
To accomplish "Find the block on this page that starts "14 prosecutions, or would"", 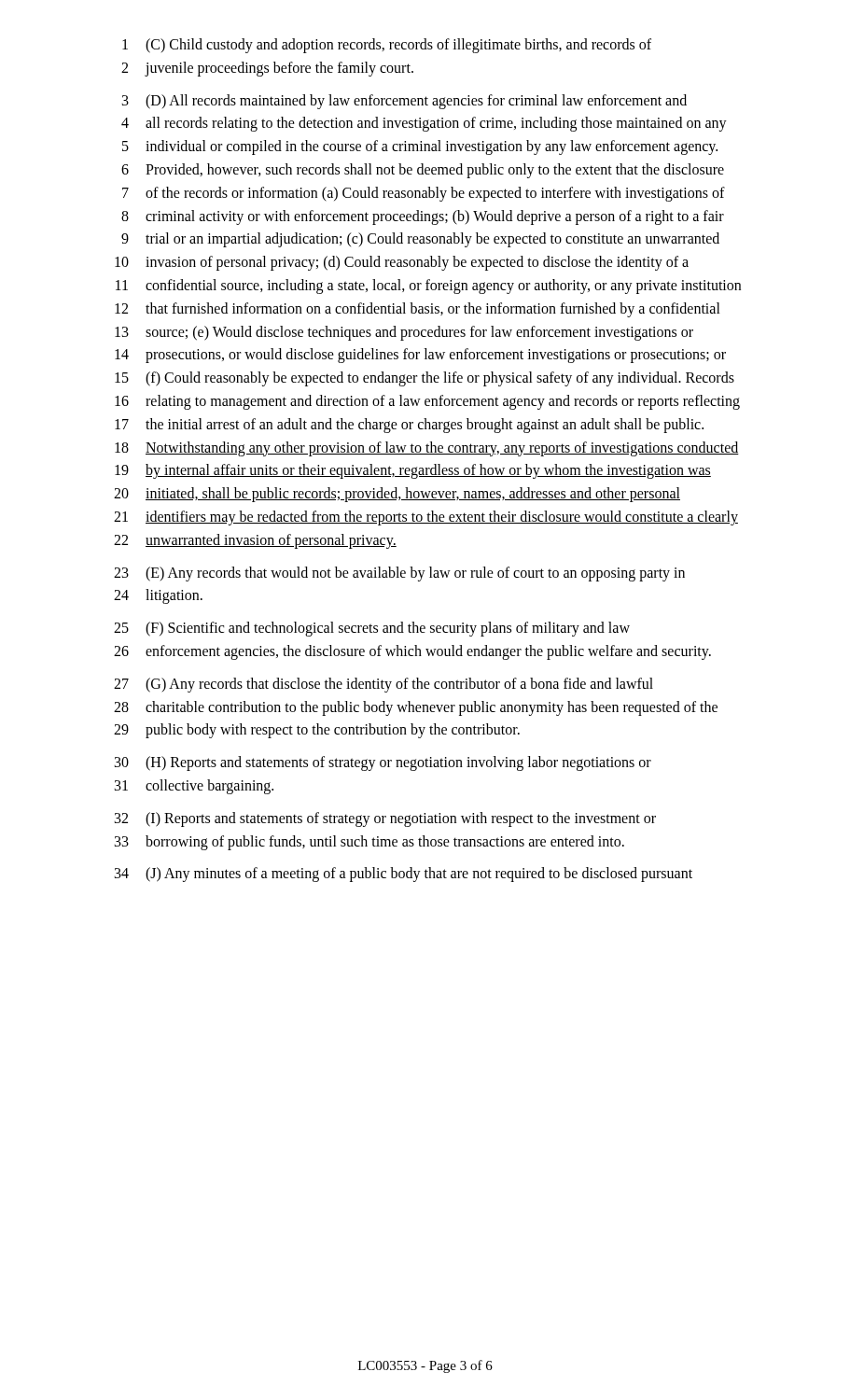I will point(434,355).
